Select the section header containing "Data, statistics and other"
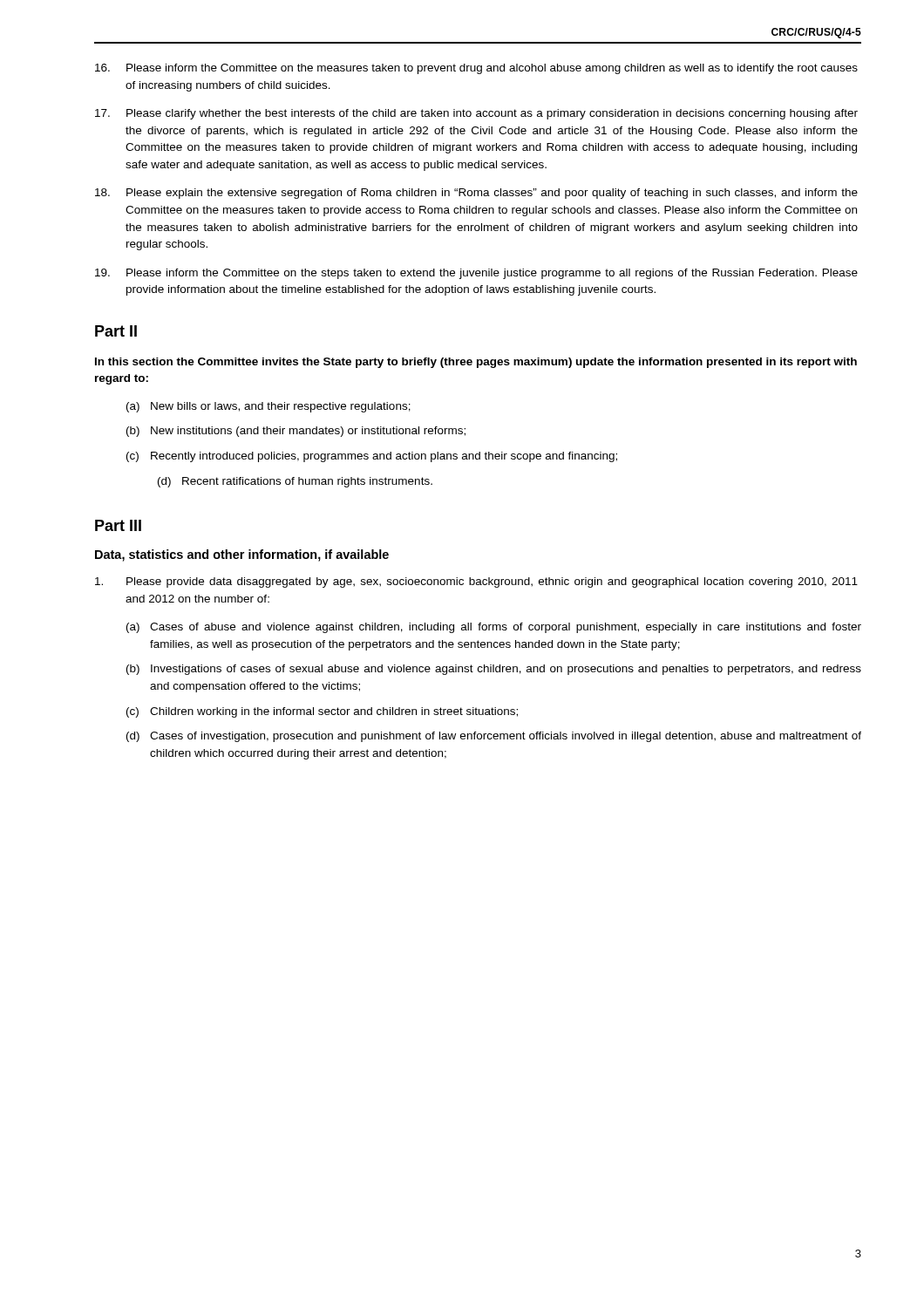924x1308 pixels. point(242,555)
